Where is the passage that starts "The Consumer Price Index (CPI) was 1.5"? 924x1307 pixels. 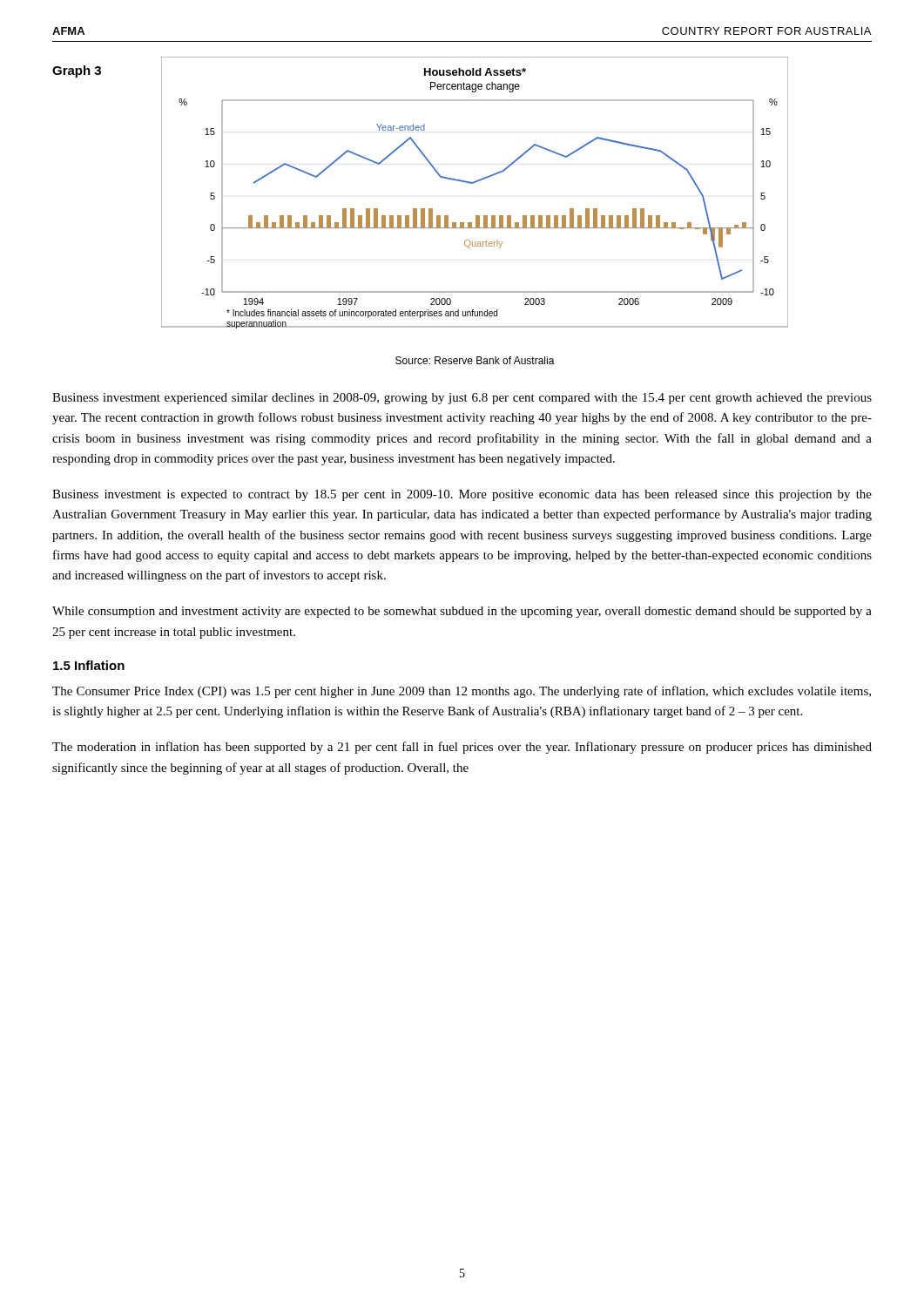coord(462,701)
